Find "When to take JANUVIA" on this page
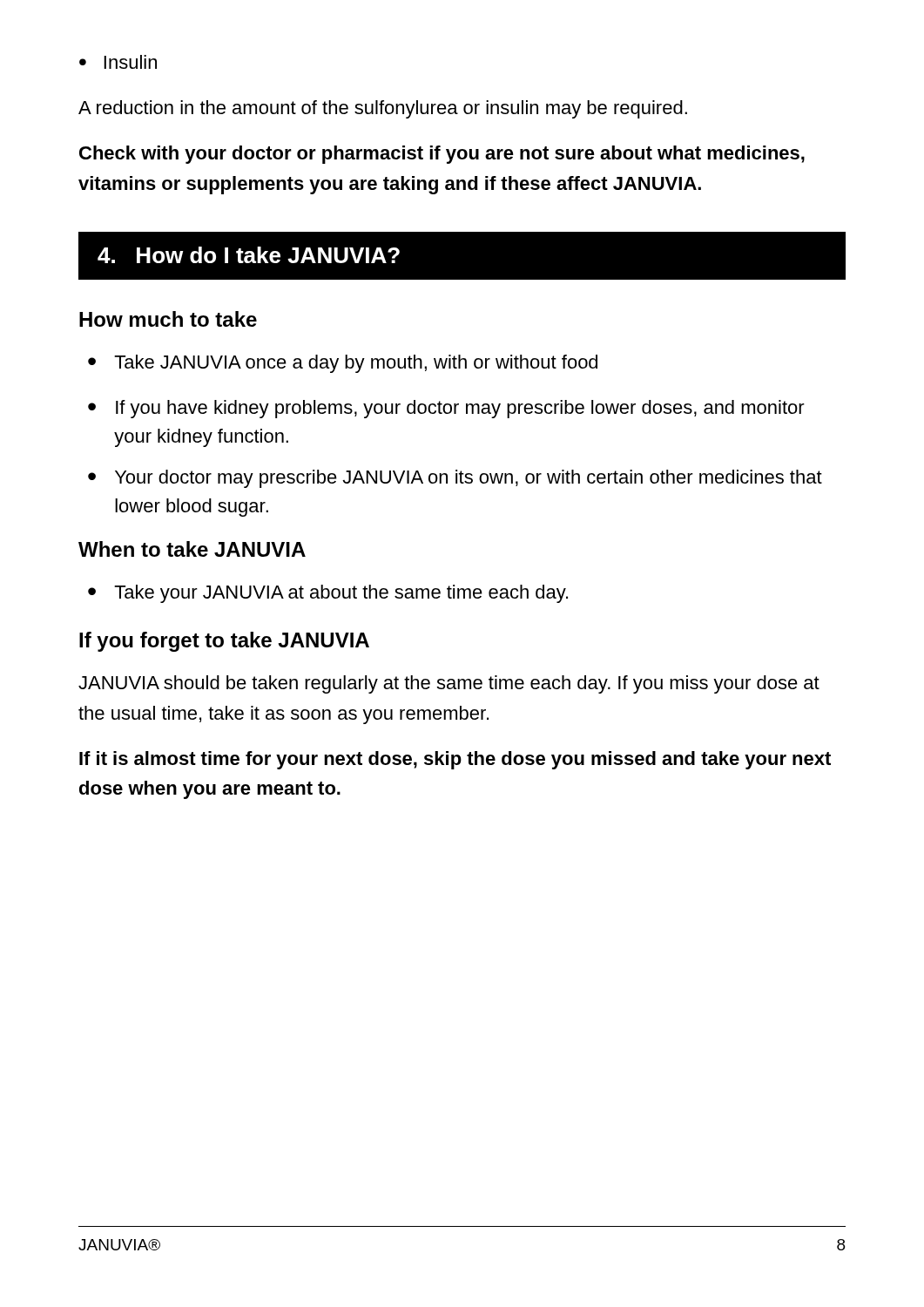The width and height of the screenshot is (924, 1307). pyautogui.click(x=192, y=549)
